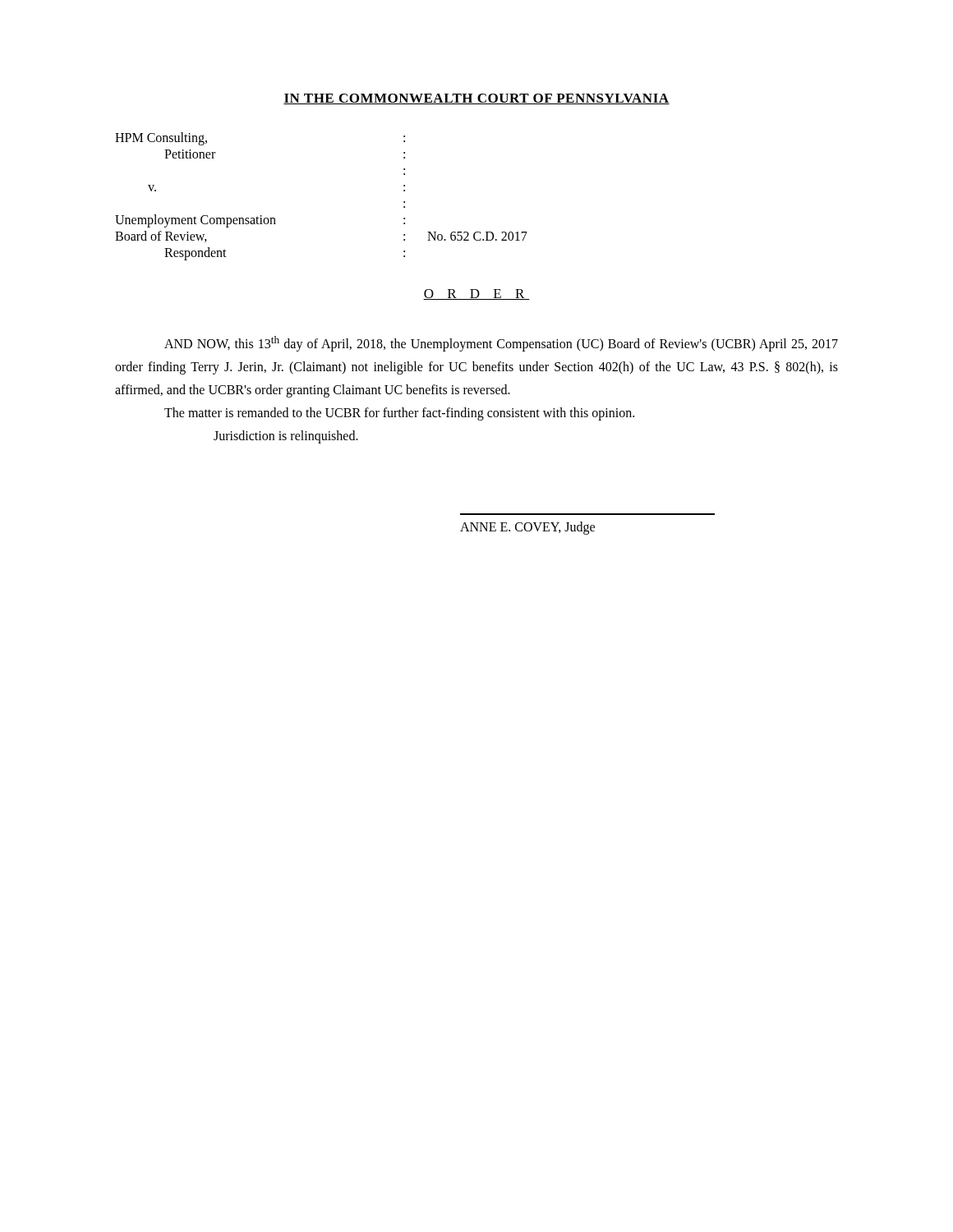The image size is (953, 1232).
Task: Click on the element starting "The matter is remanded to"
Action: tap(476, 413)
